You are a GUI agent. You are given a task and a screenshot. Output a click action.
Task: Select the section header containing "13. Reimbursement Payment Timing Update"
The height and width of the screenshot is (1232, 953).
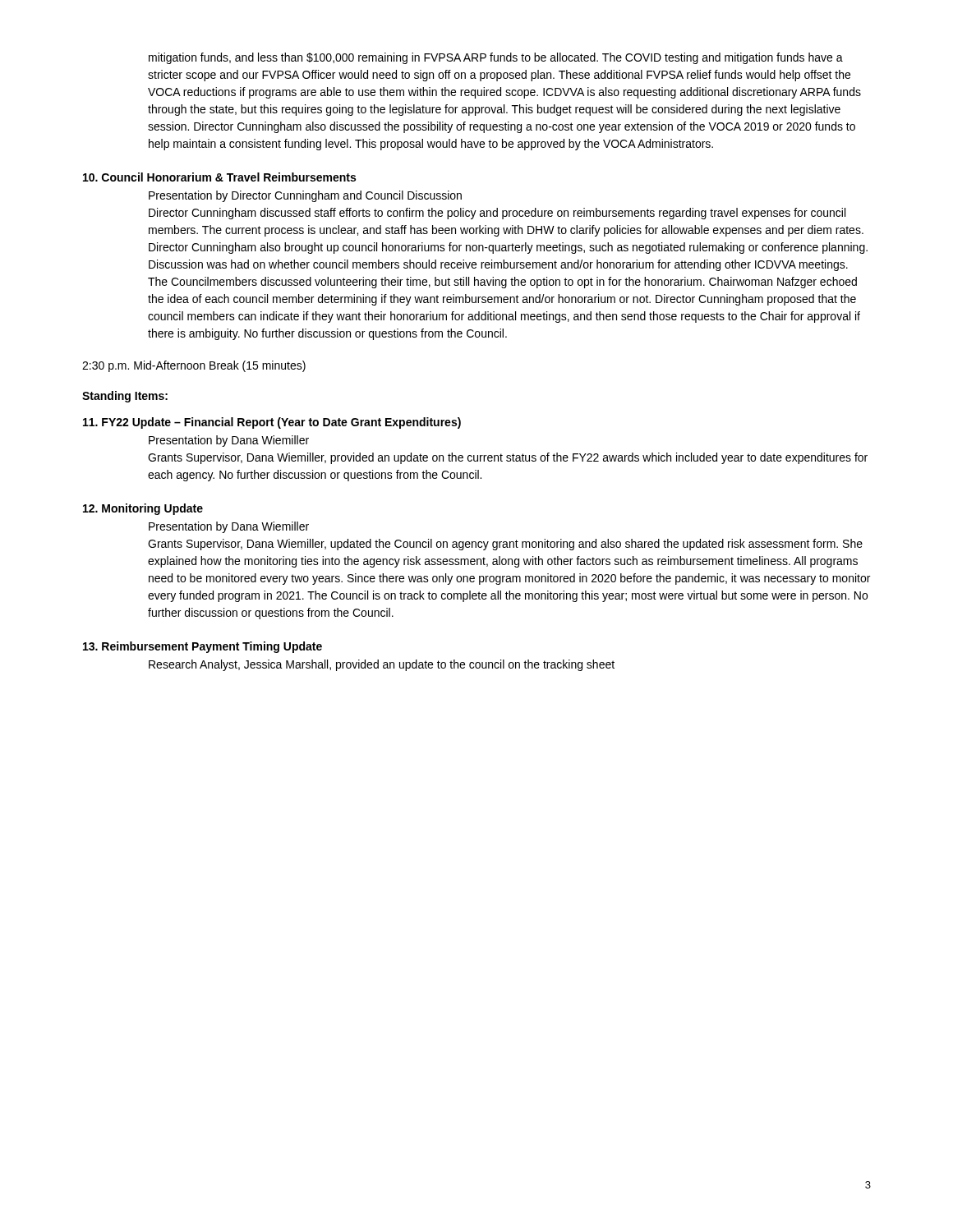point(202,646)
